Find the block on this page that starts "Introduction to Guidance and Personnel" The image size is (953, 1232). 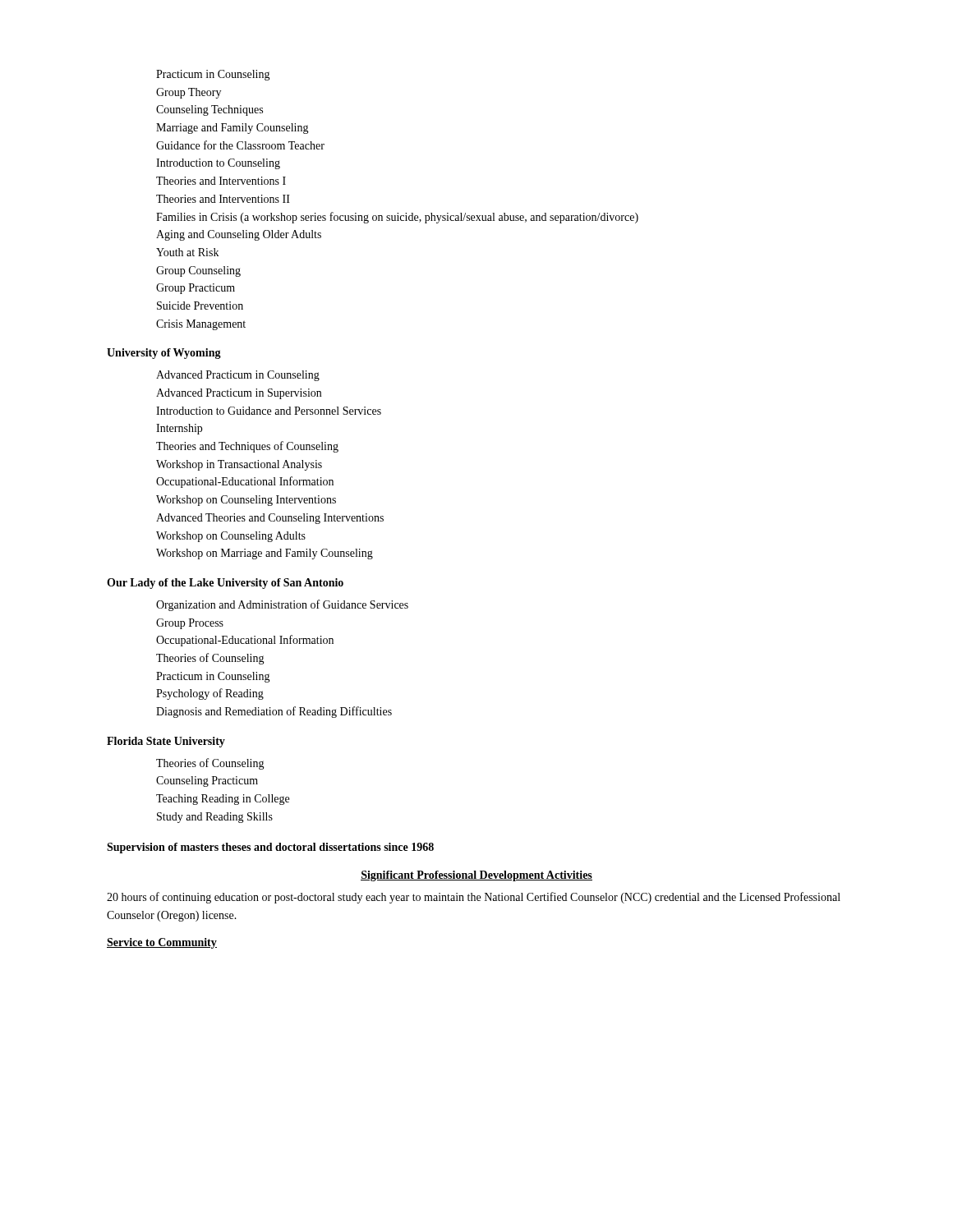coord(269,411)
